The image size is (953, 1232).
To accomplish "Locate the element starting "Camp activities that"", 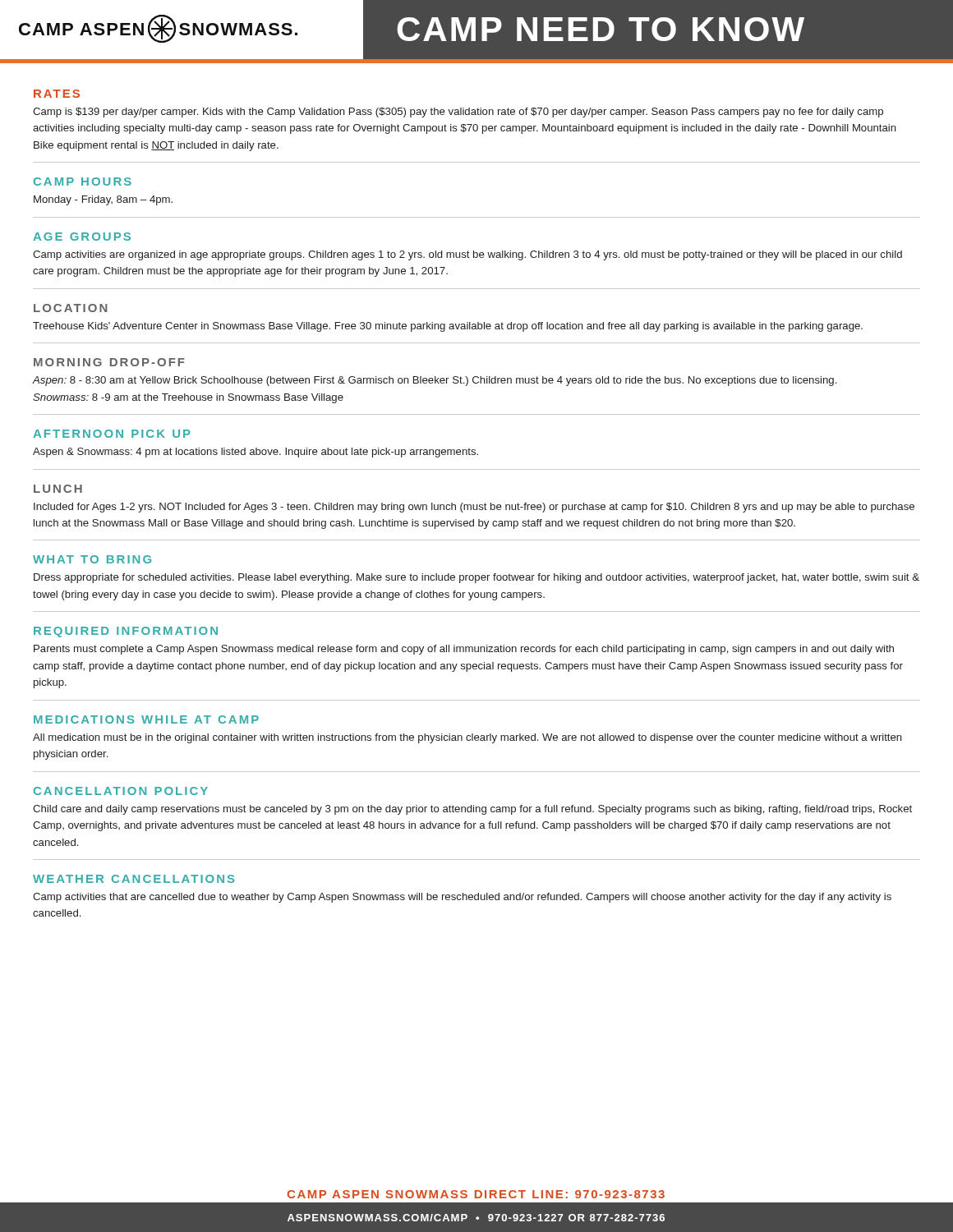I will (x=476, y=905).
